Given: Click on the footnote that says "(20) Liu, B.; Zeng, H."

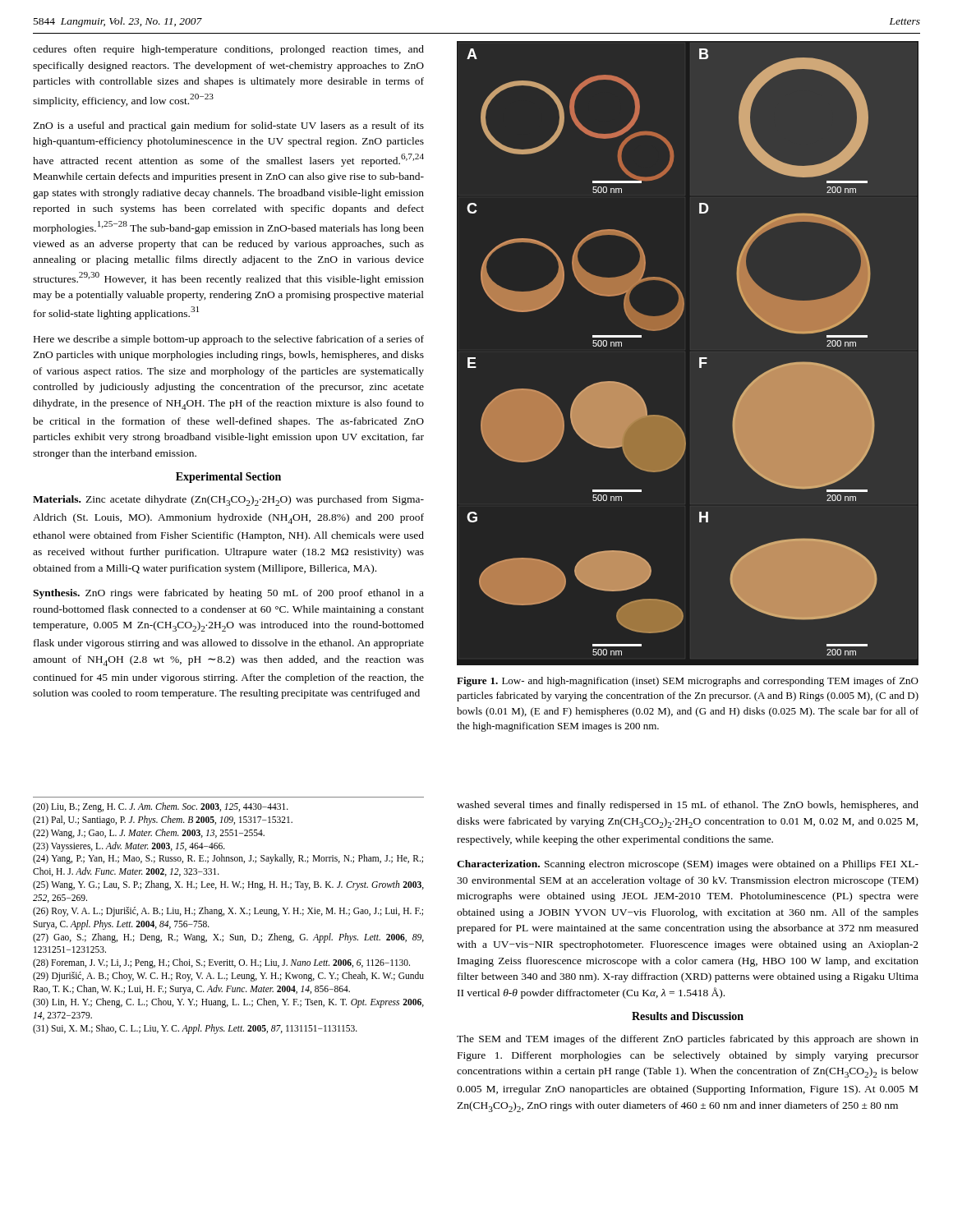Looking at the screenshot, I should coord(228,918).
